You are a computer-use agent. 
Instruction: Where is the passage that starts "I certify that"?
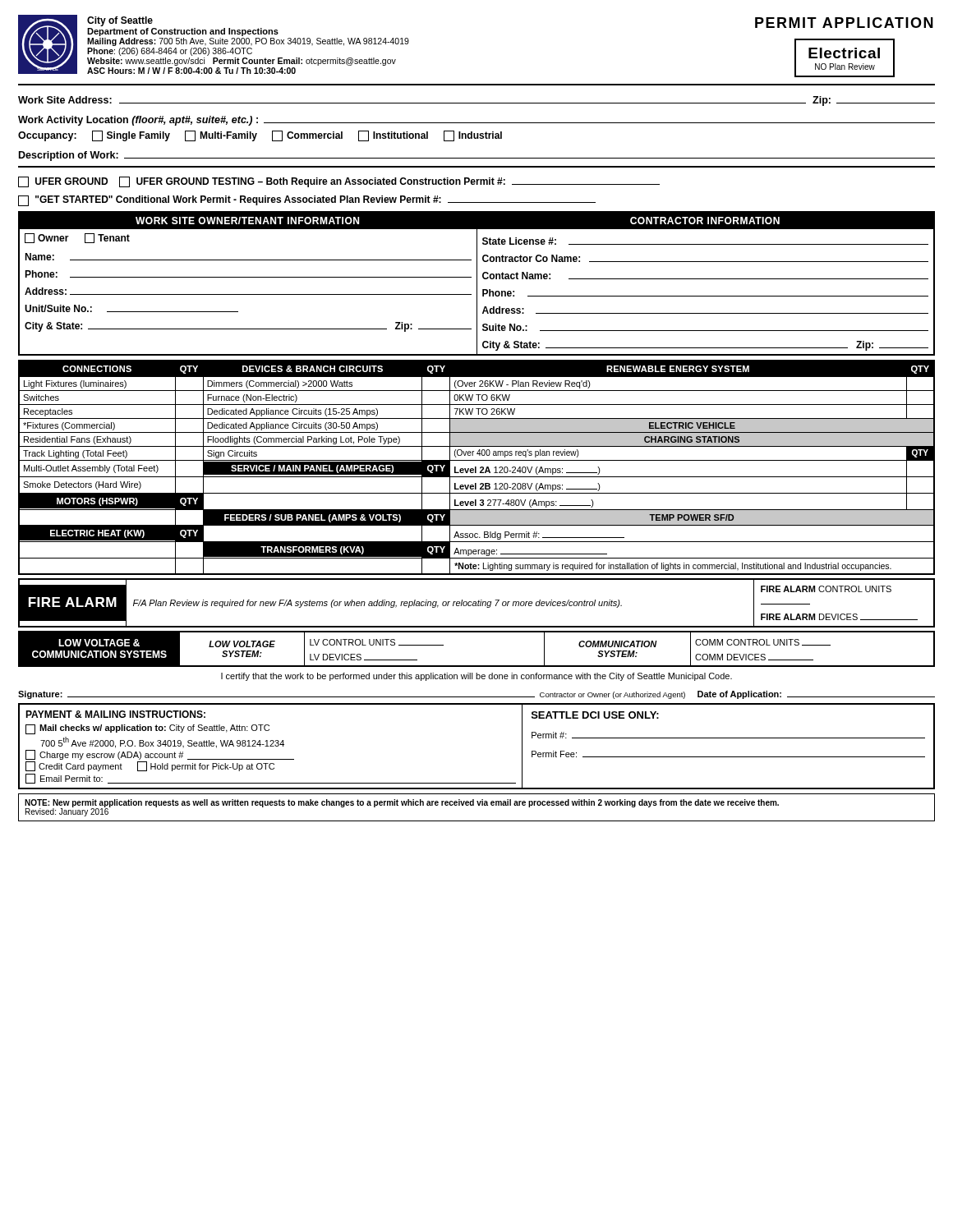click(476, 676)
